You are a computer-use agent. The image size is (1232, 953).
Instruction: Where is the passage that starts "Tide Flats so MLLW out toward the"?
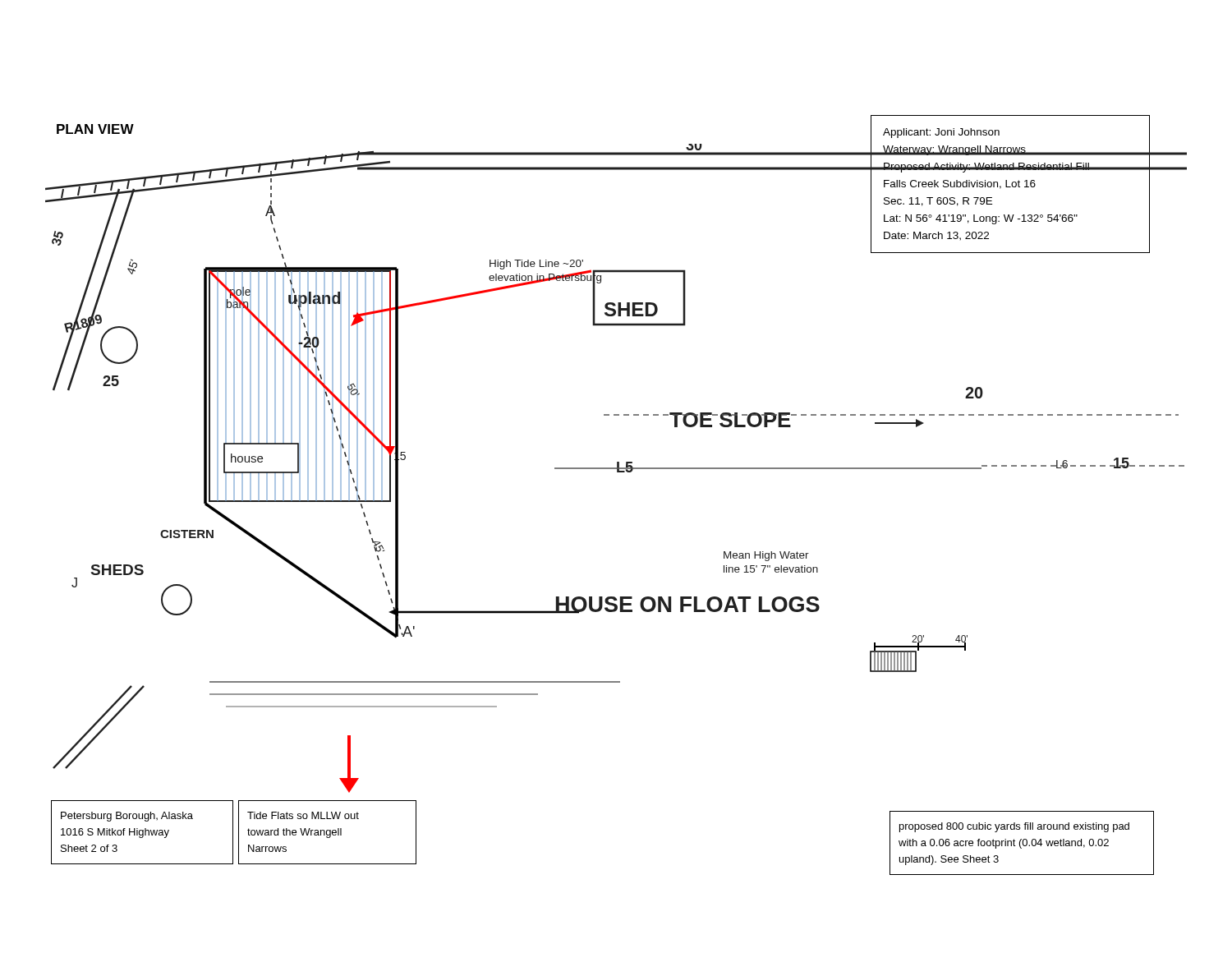(x=303, y=832)
